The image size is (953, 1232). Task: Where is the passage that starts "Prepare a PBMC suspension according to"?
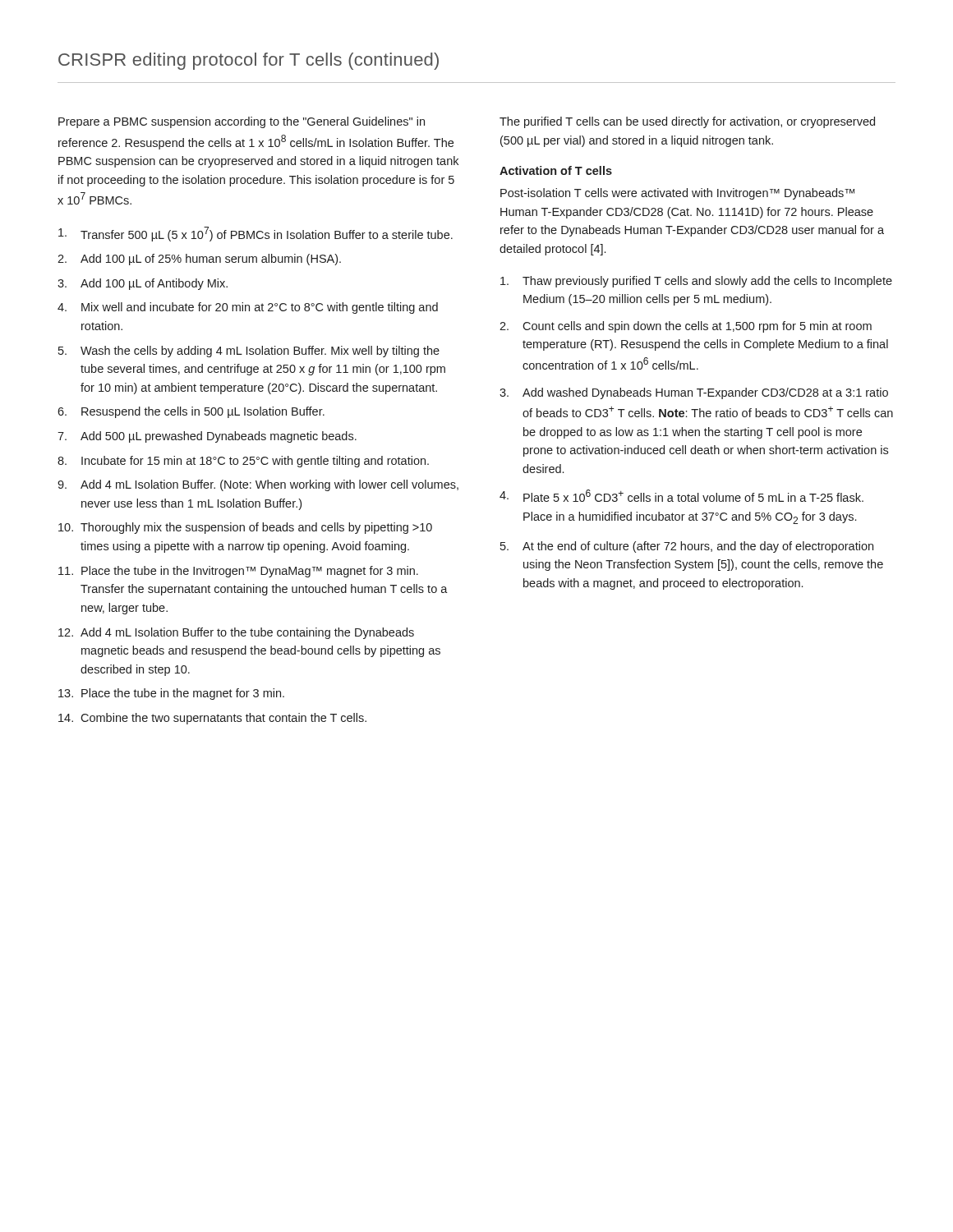pyautogui.click(x=258, y=161)
